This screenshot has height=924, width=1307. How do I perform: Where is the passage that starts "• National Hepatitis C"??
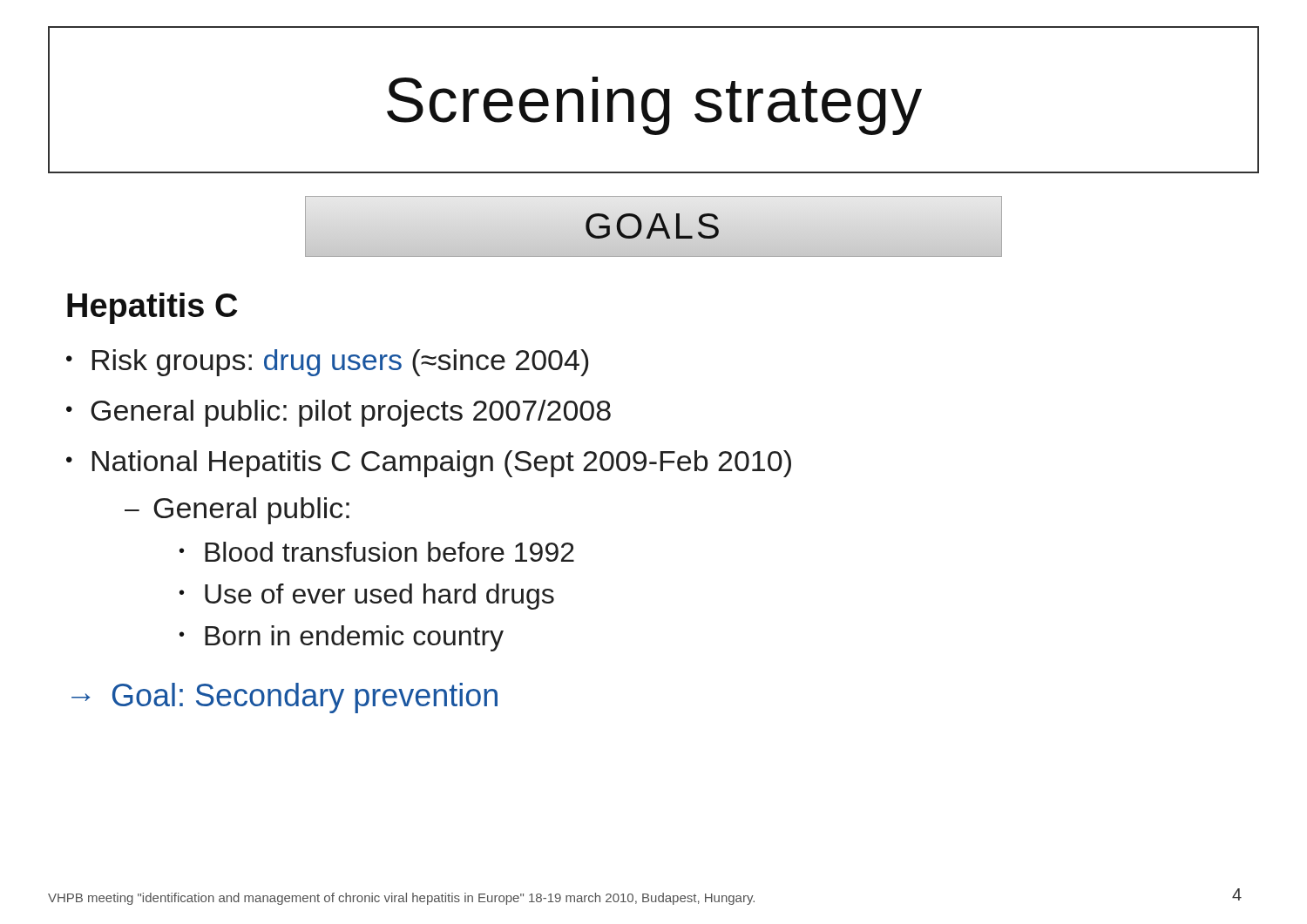[429, 553]
